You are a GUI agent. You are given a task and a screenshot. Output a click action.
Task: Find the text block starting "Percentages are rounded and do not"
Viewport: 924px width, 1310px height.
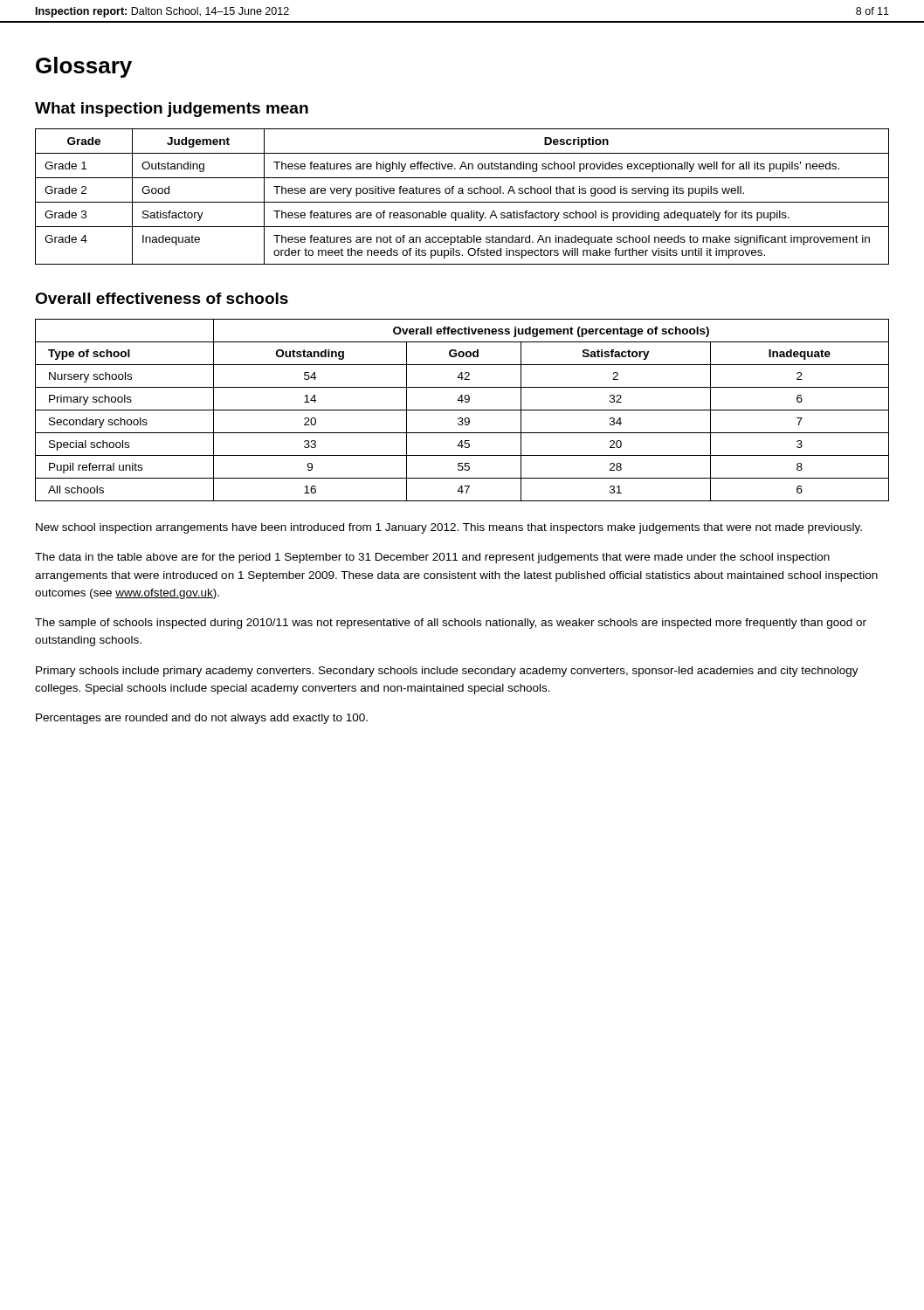[202, 717]
